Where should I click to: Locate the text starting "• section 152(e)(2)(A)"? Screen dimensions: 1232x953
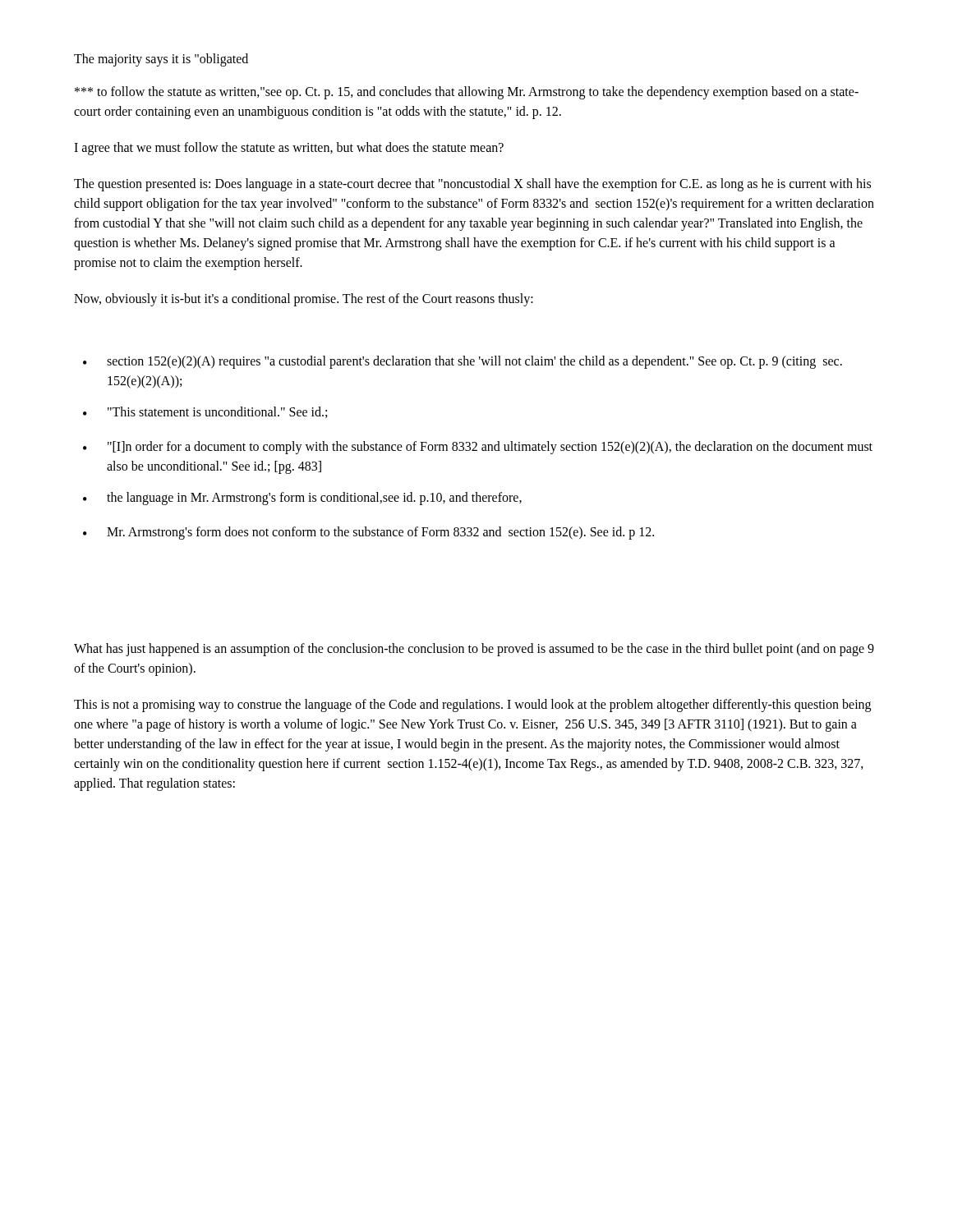click(481, 371)
